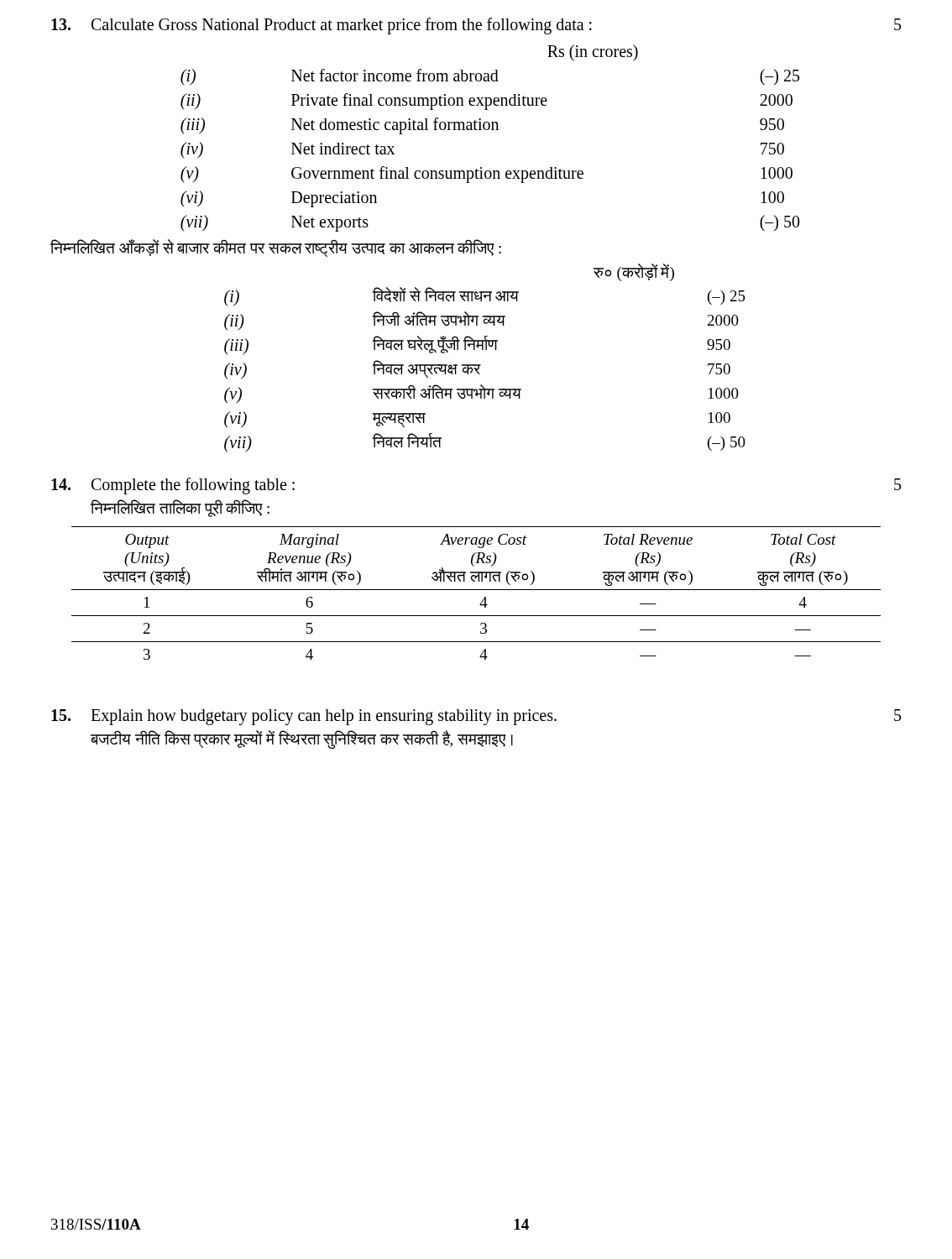Locate the text block starting "Explain how budgetary"
Screen dimensions: 1259x952
click(476, 716)
